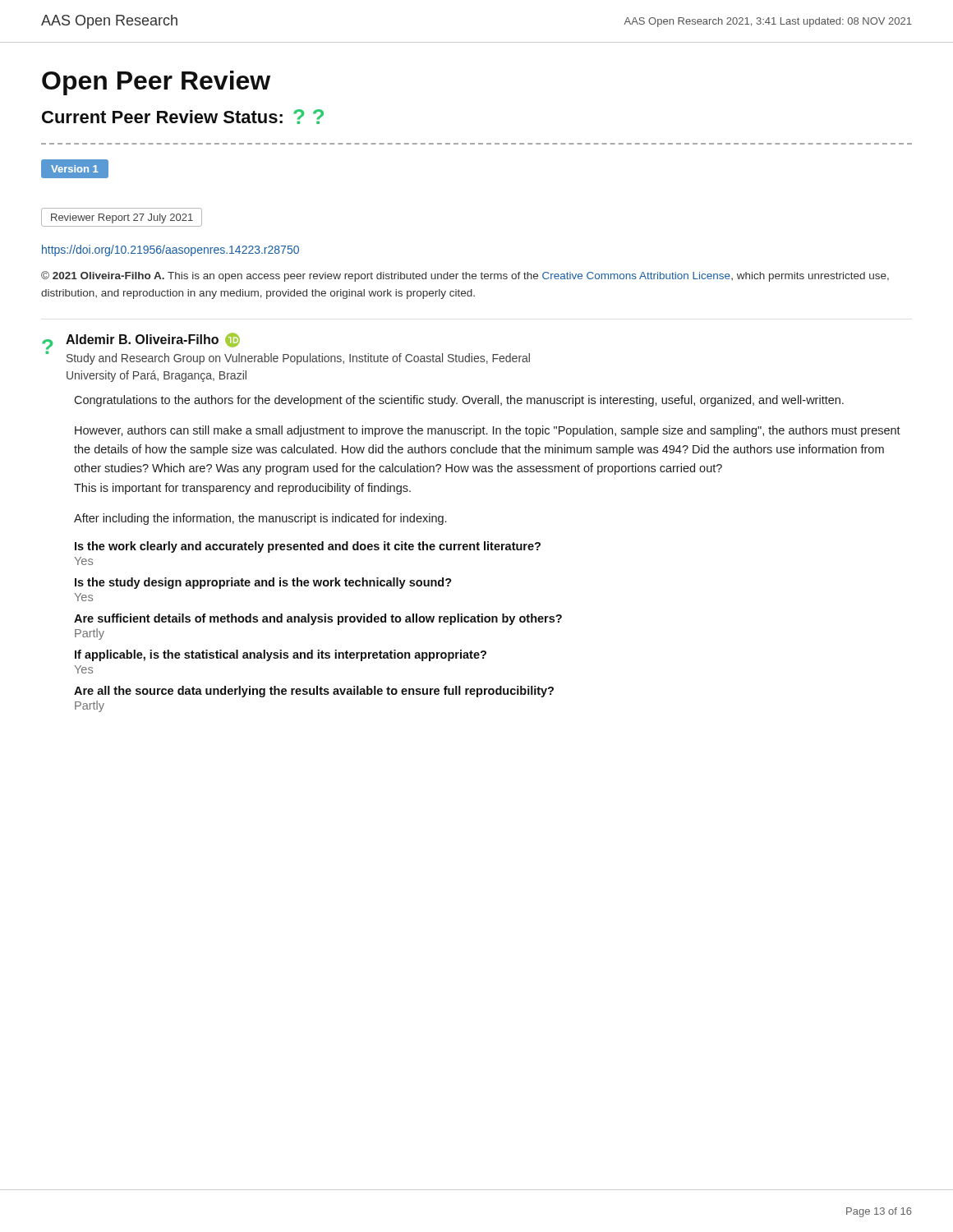
Task: Click on the text block starting "Is the study design"
Action: click(263, 583)
